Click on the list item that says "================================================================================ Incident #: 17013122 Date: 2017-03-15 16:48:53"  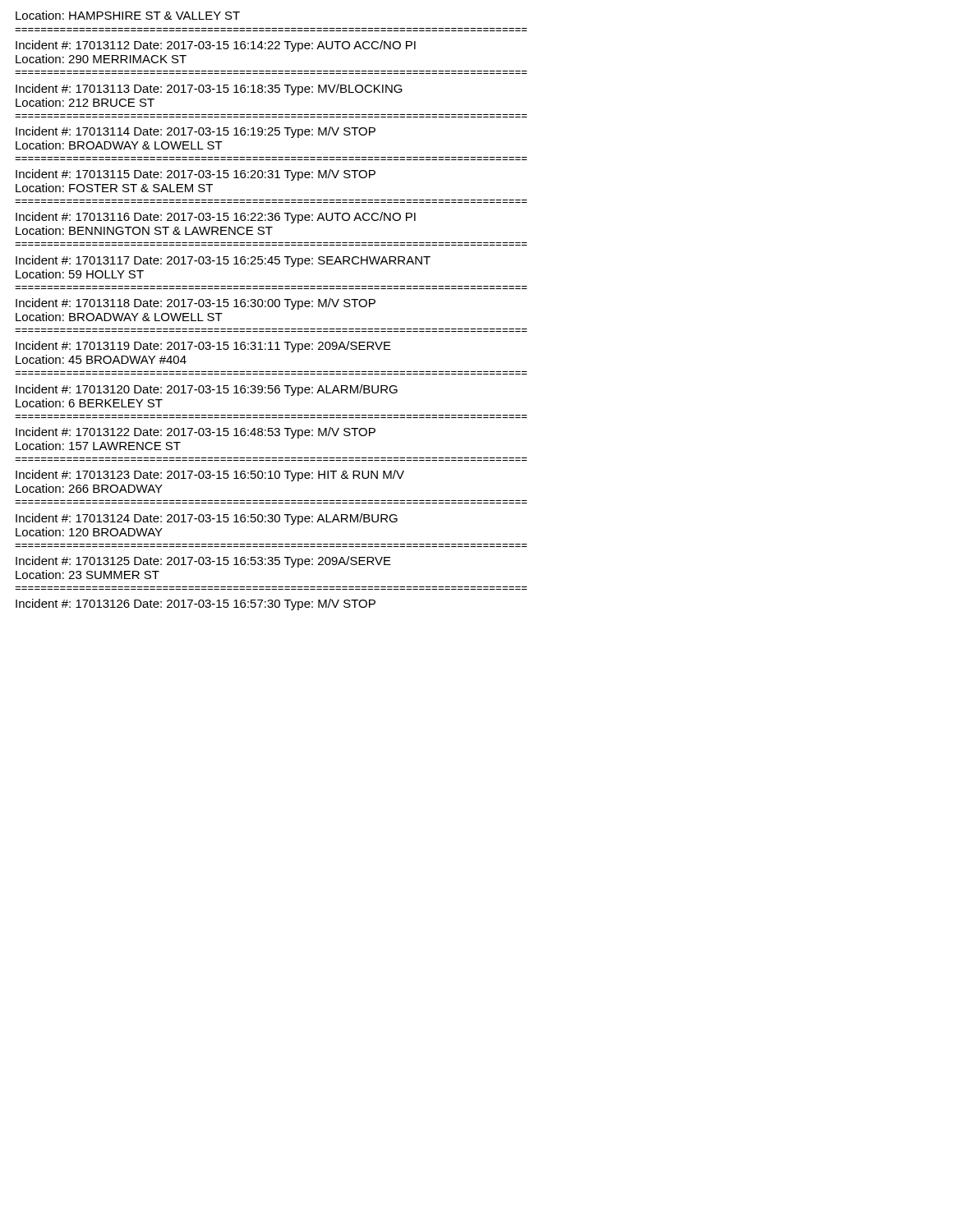[196, 433]
